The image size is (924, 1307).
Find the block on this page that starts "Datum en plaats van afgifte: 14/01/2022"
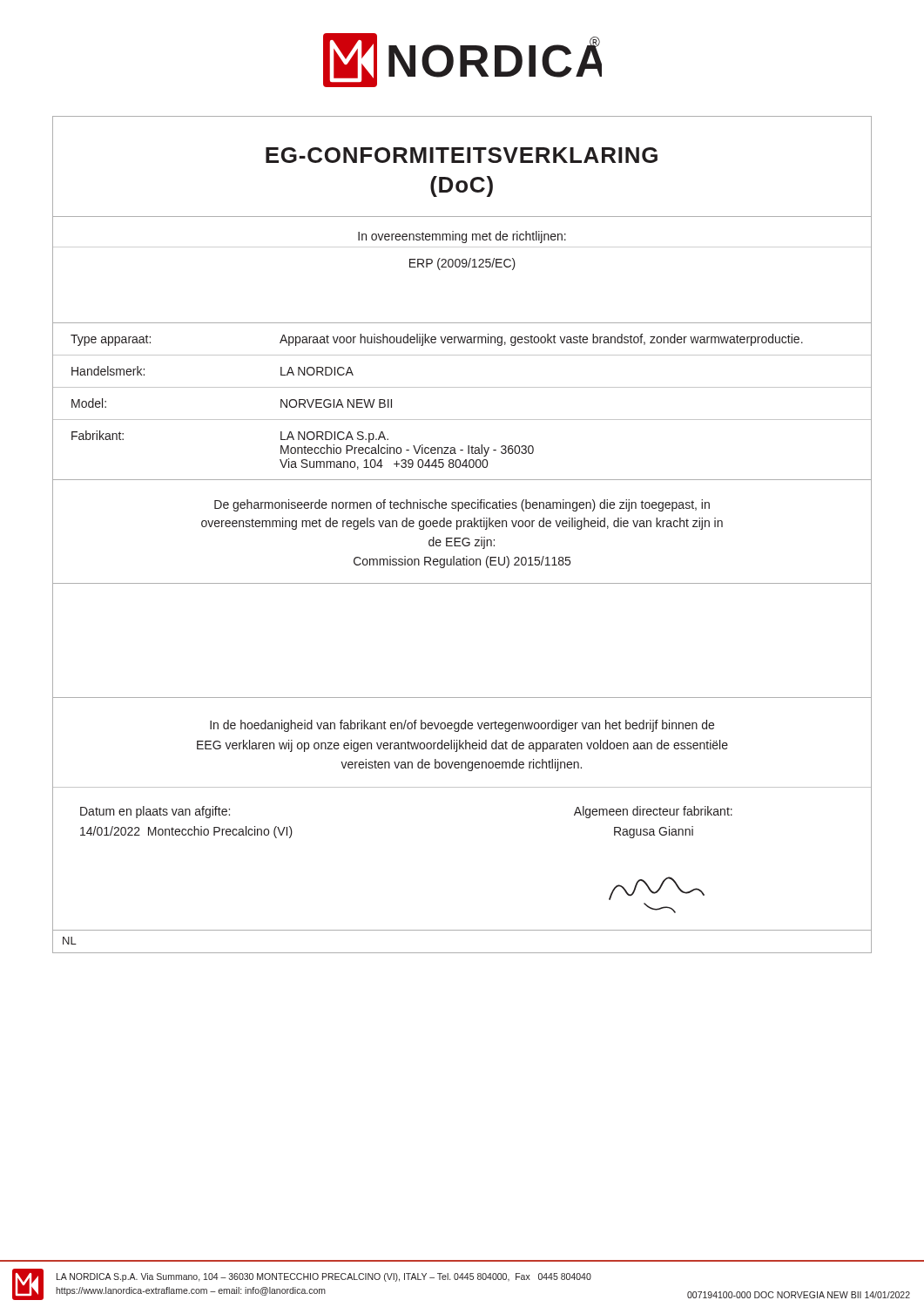186,821
